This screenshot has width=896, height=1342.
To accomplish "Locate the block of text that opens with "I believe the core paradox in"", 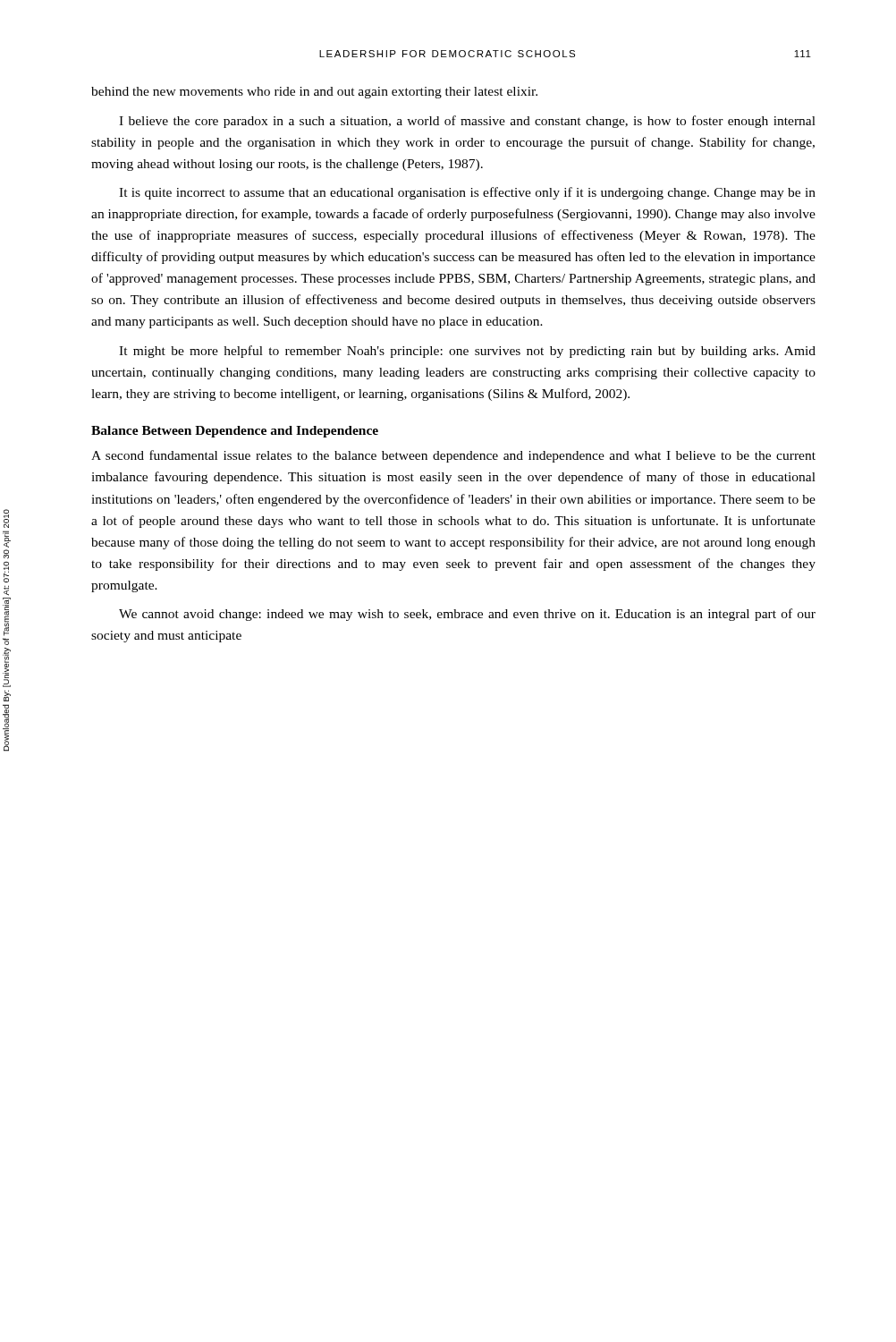I will tap(453, 141).
